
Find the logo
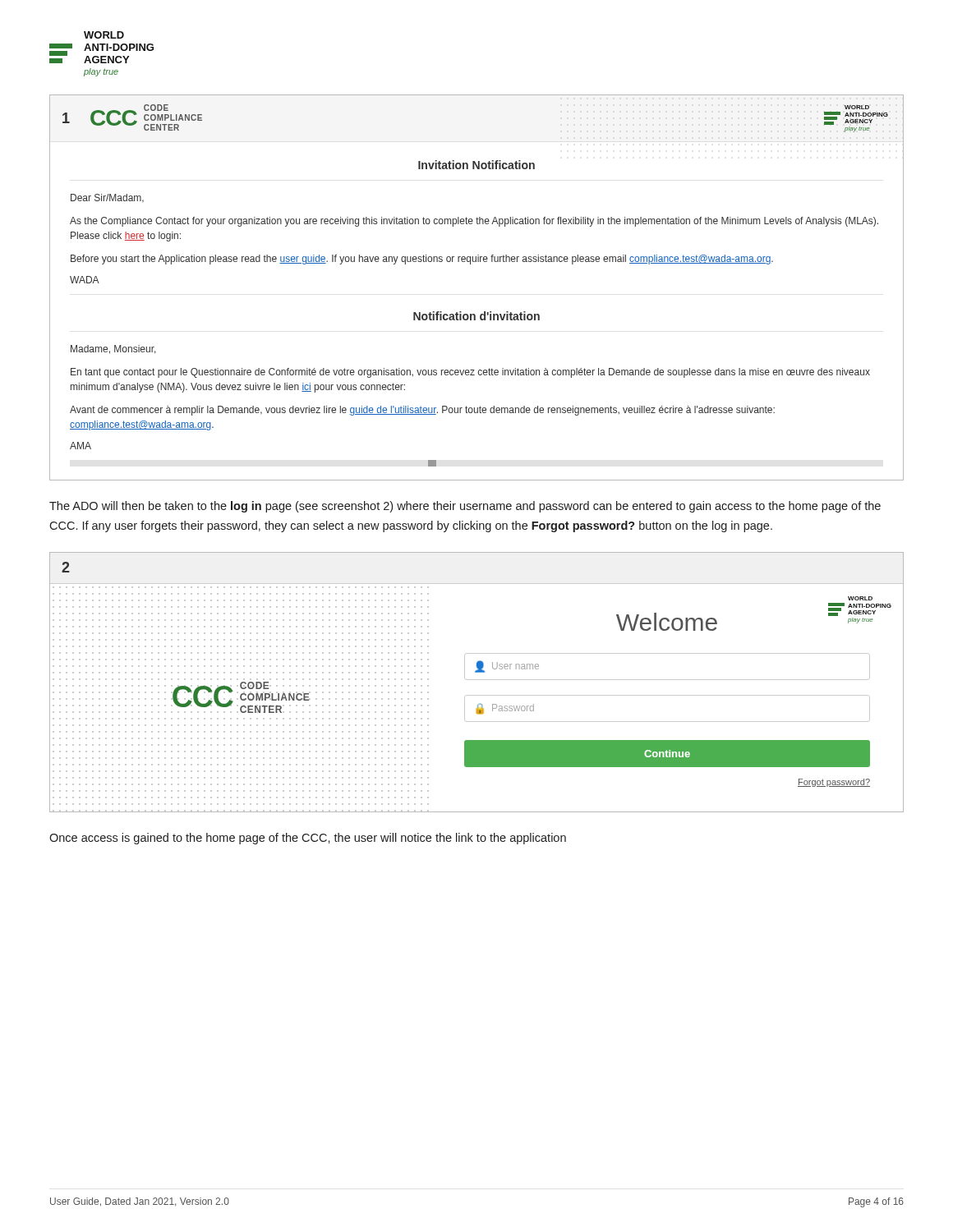point(102,53)
